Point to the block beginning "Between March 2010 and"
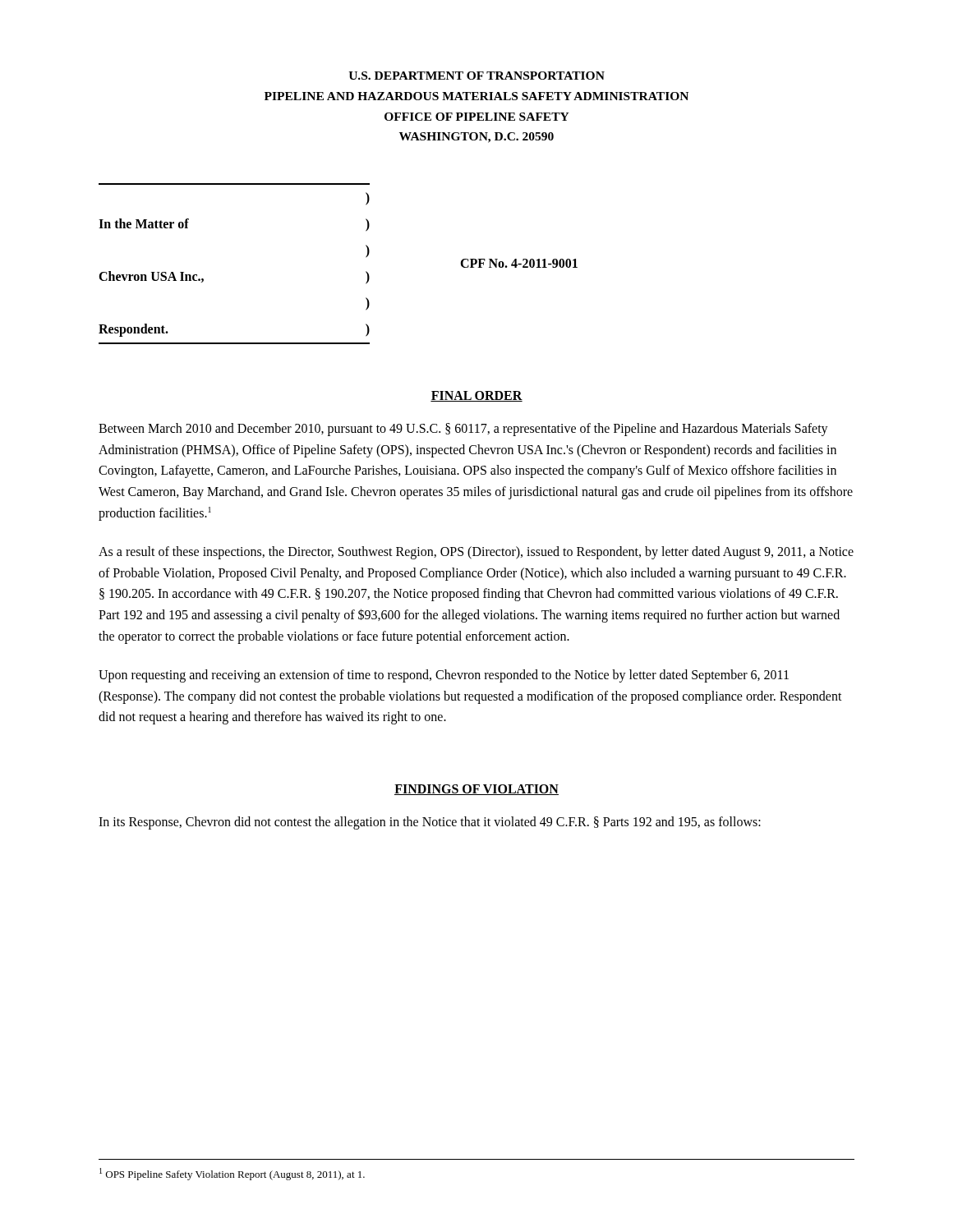The width and height of the screenshot is (953, 1232). (476, 471)
